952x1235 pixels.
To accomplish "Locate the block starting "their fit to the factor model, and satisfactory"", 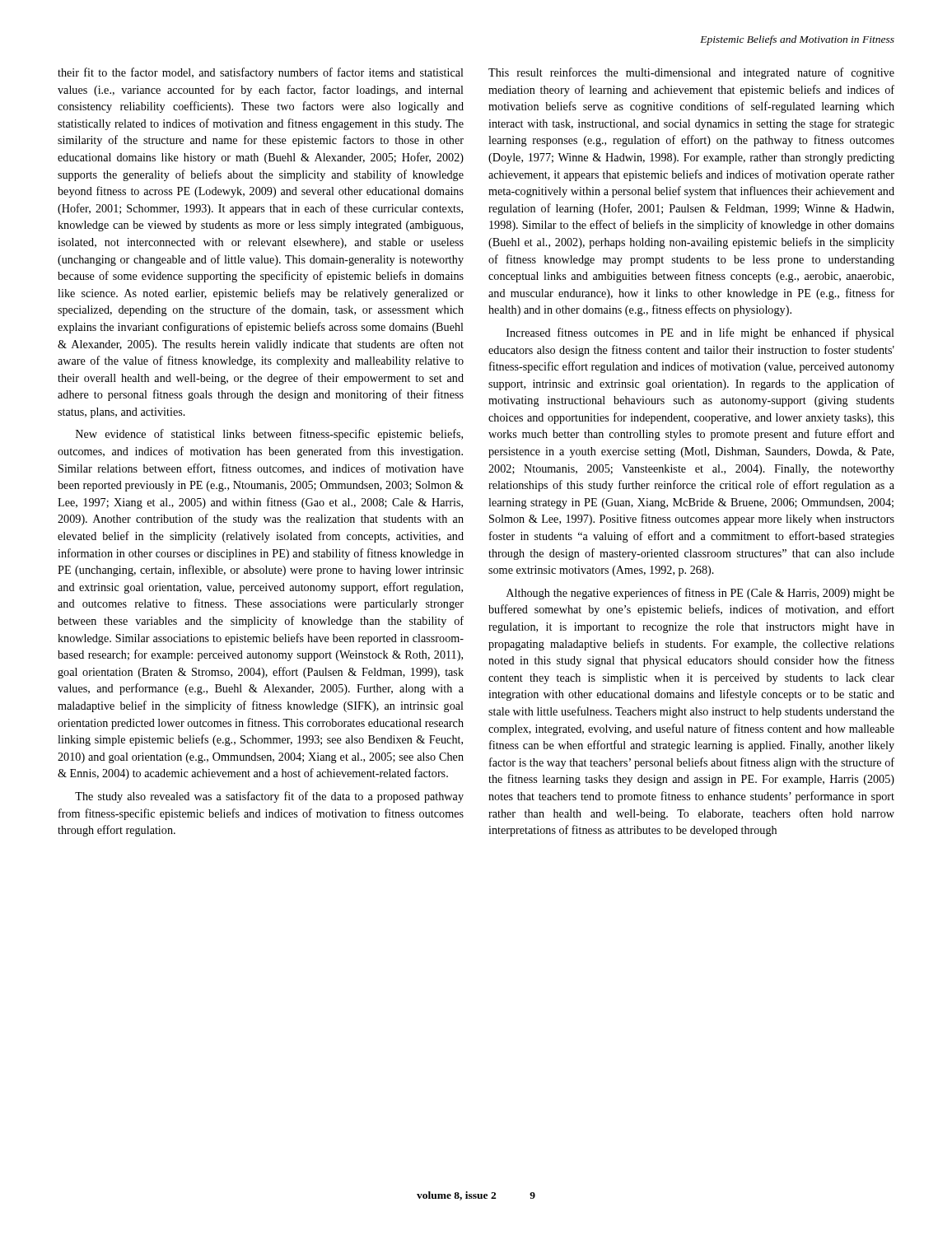I will (x=261, y=451).
